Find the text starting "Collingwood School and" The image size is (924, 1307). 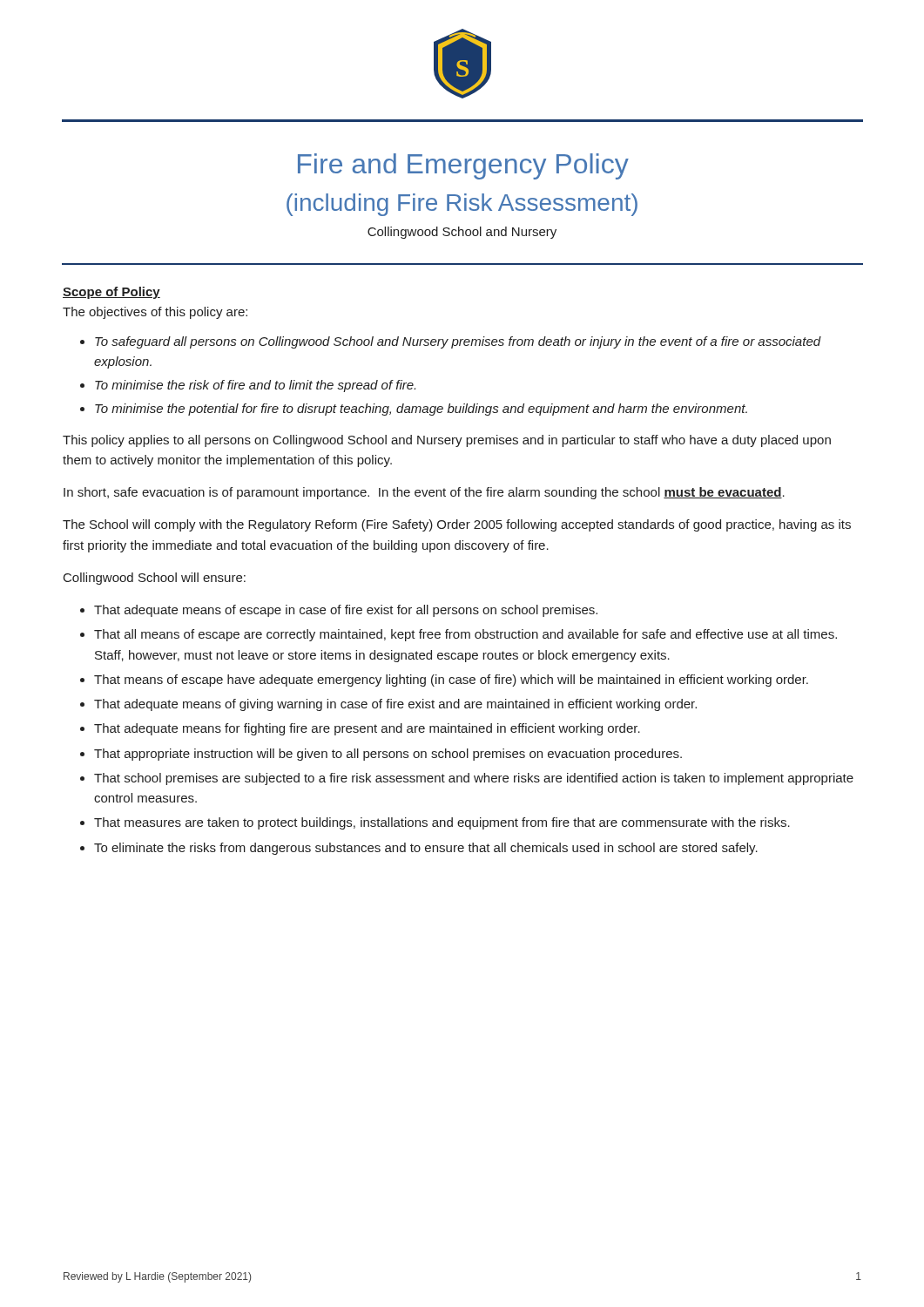pos(462,231)
